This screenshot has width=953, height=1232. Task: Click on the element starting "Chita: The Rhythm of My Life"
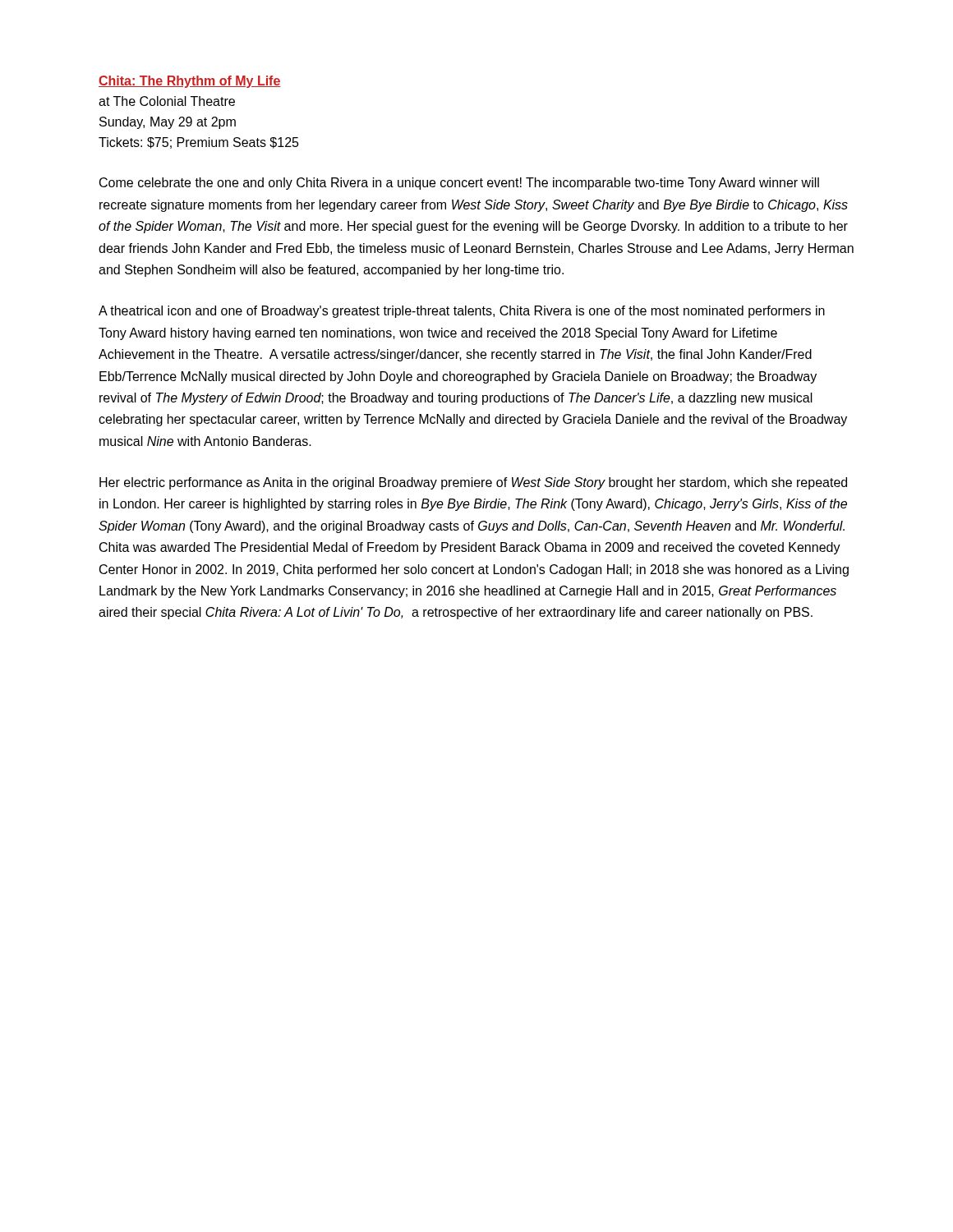190,82
